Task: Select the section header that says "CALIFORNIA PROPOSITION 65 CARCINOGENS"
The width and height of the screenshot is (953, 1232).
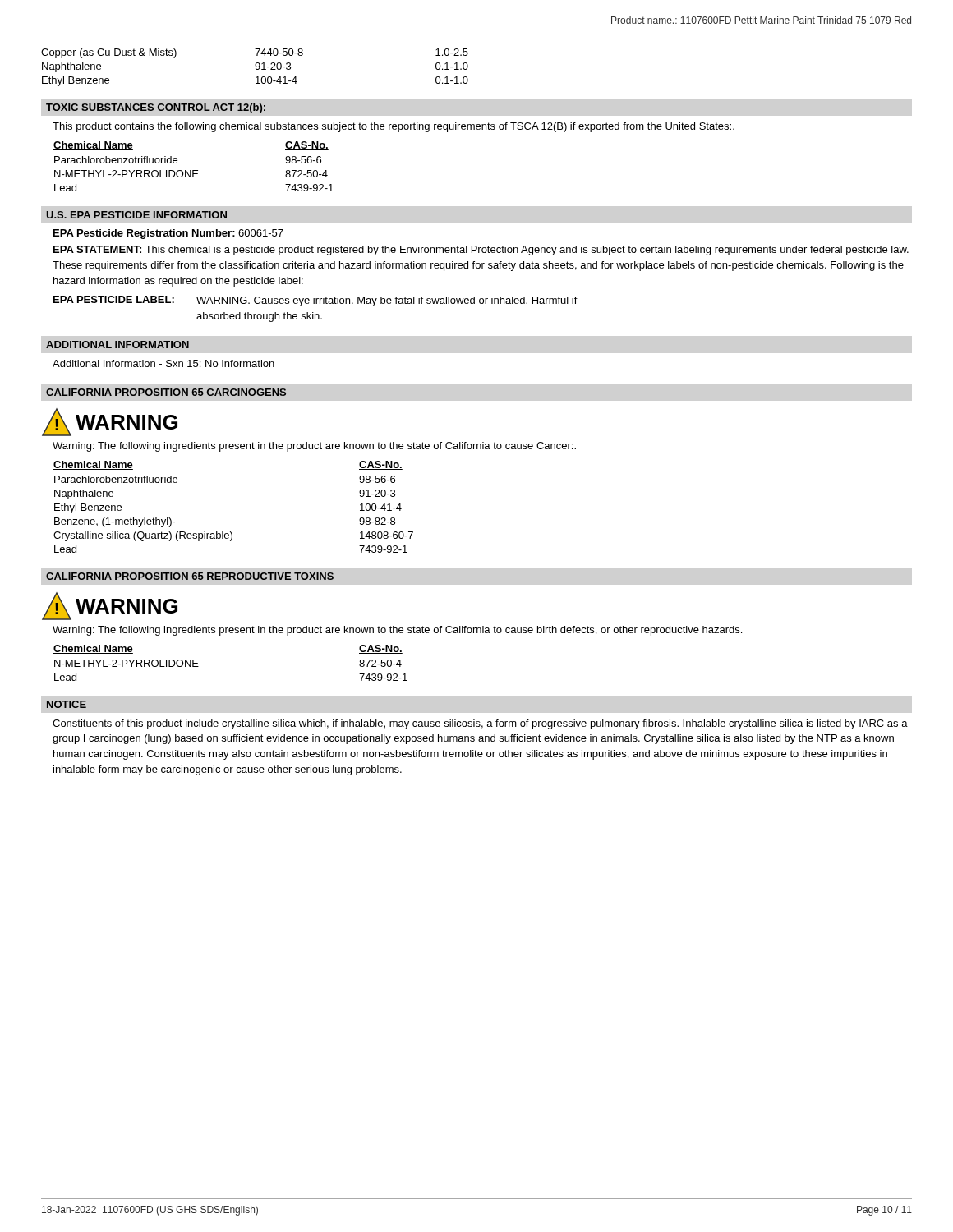Action: (x=166, y=392)
